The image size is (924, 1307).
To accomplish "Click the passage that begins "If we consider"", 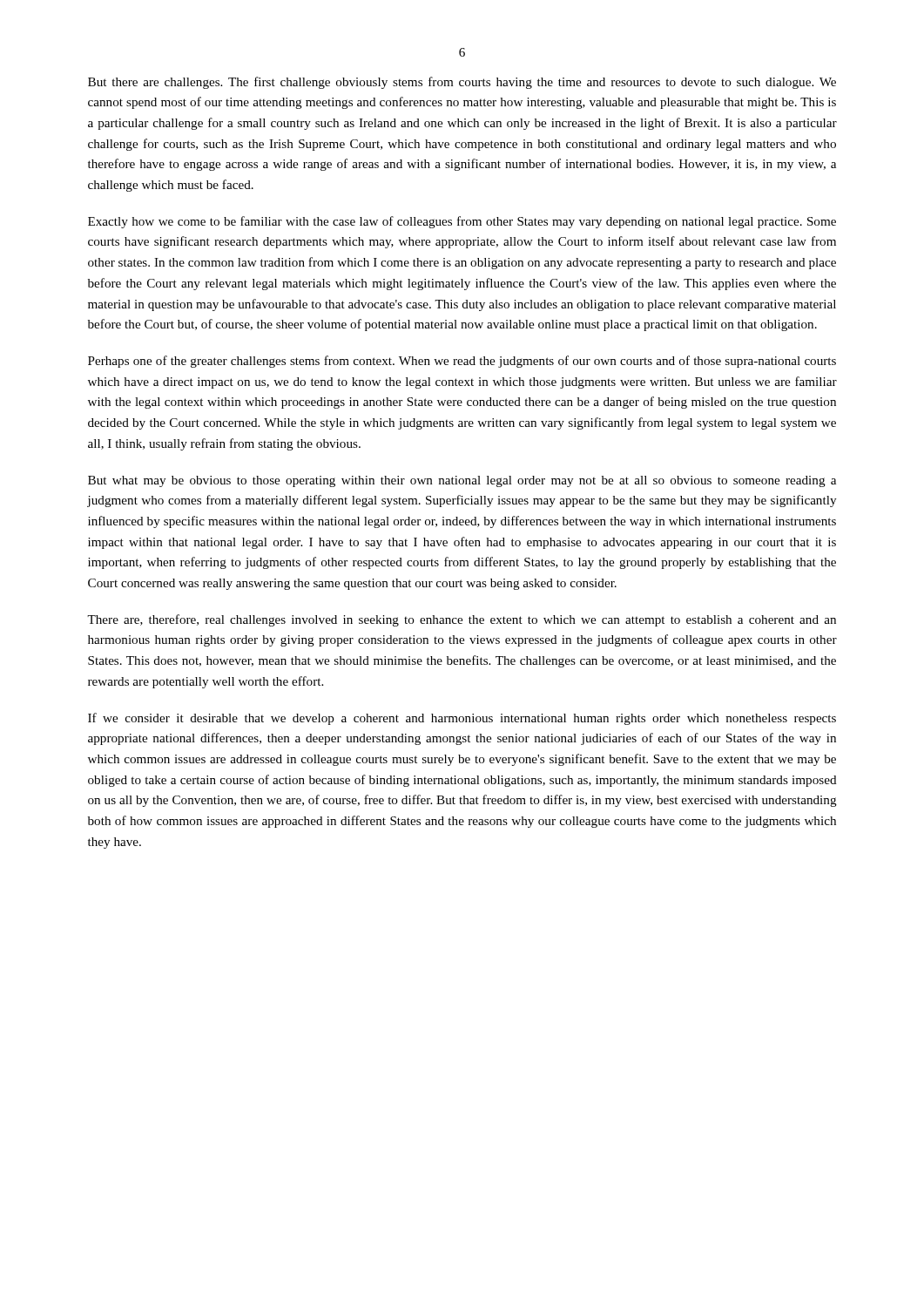I will [462, 779].
